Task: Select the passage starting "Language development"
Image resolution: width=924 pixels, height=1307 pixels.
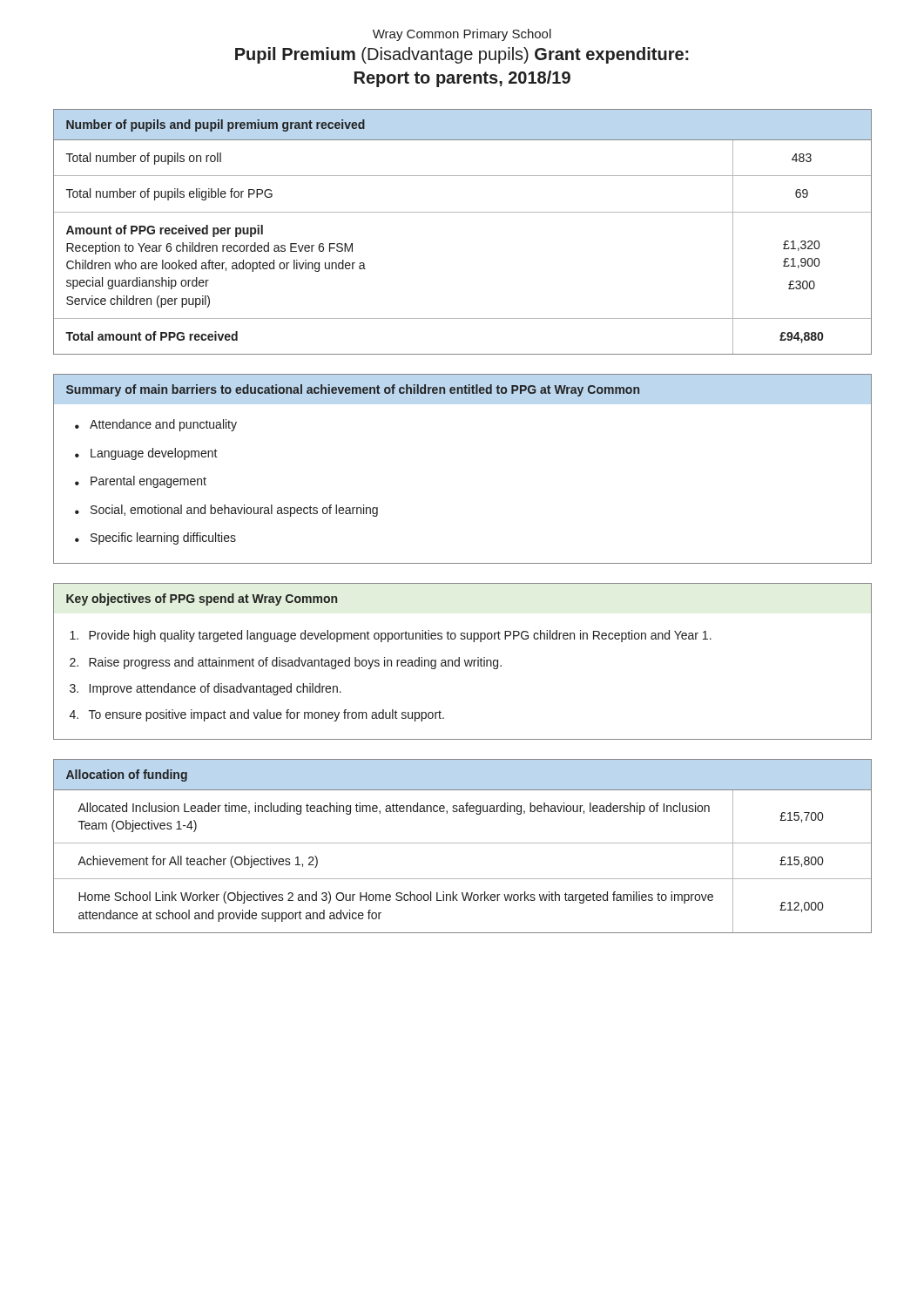Action: click(x=154, y=453)
